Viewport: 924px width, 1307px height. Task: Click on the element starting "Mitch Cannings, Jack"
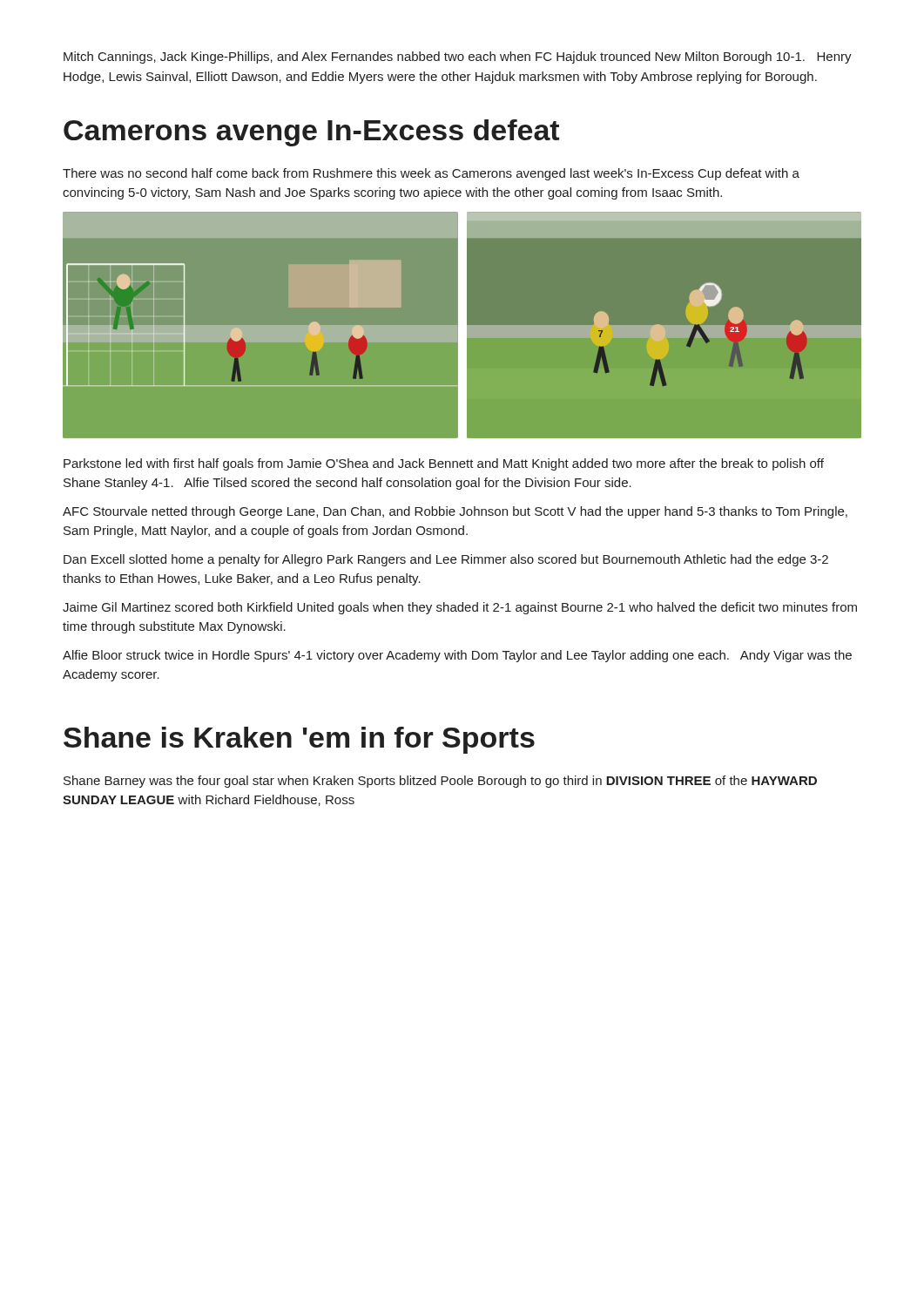(x=457, y=66)
